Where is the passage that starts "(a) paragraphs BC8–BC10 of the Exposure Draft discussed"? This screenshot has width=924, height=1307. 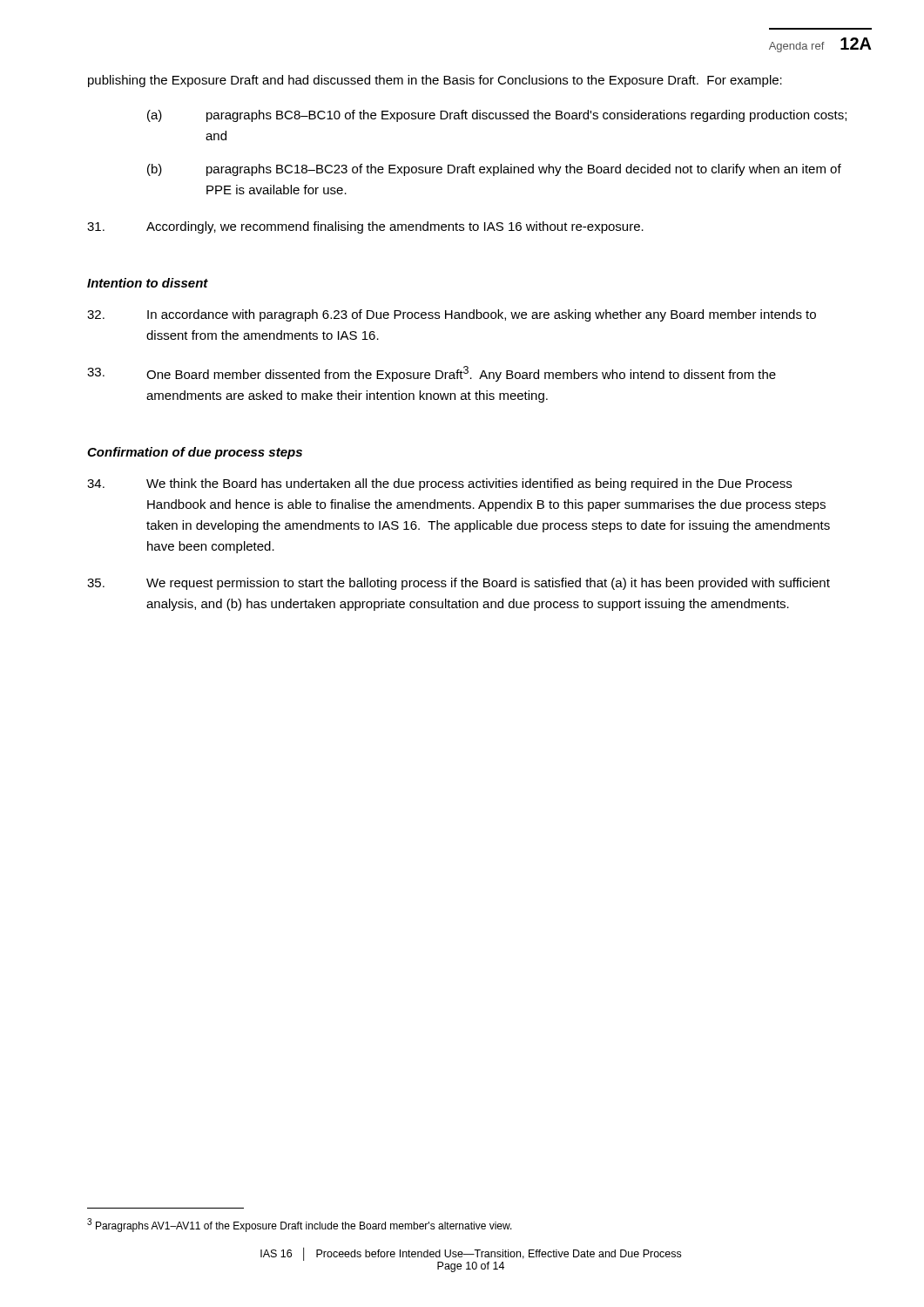(500, 125)
